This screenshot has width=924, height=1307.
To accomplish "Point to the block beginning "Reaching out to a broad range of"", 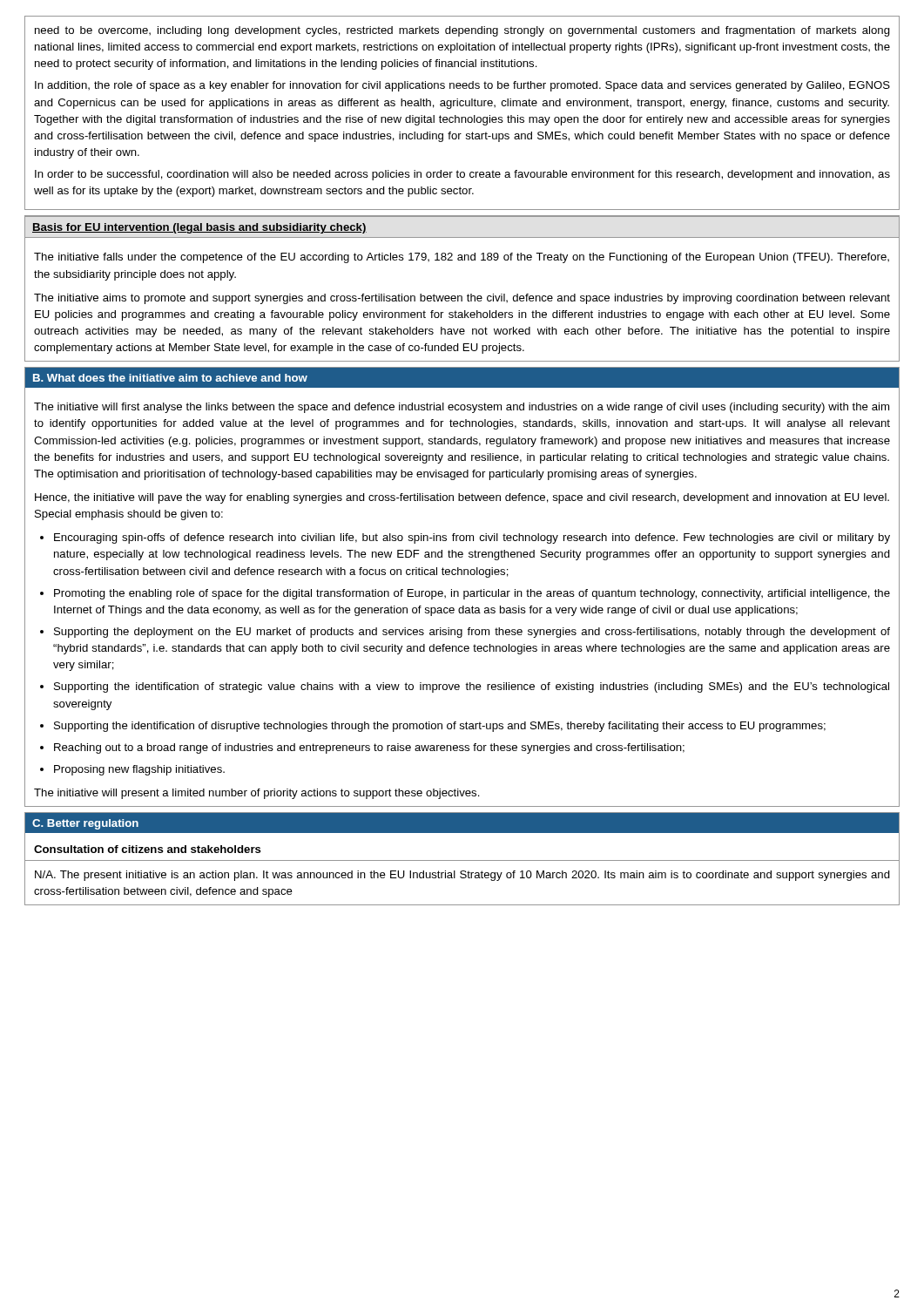I will point(369,747).
